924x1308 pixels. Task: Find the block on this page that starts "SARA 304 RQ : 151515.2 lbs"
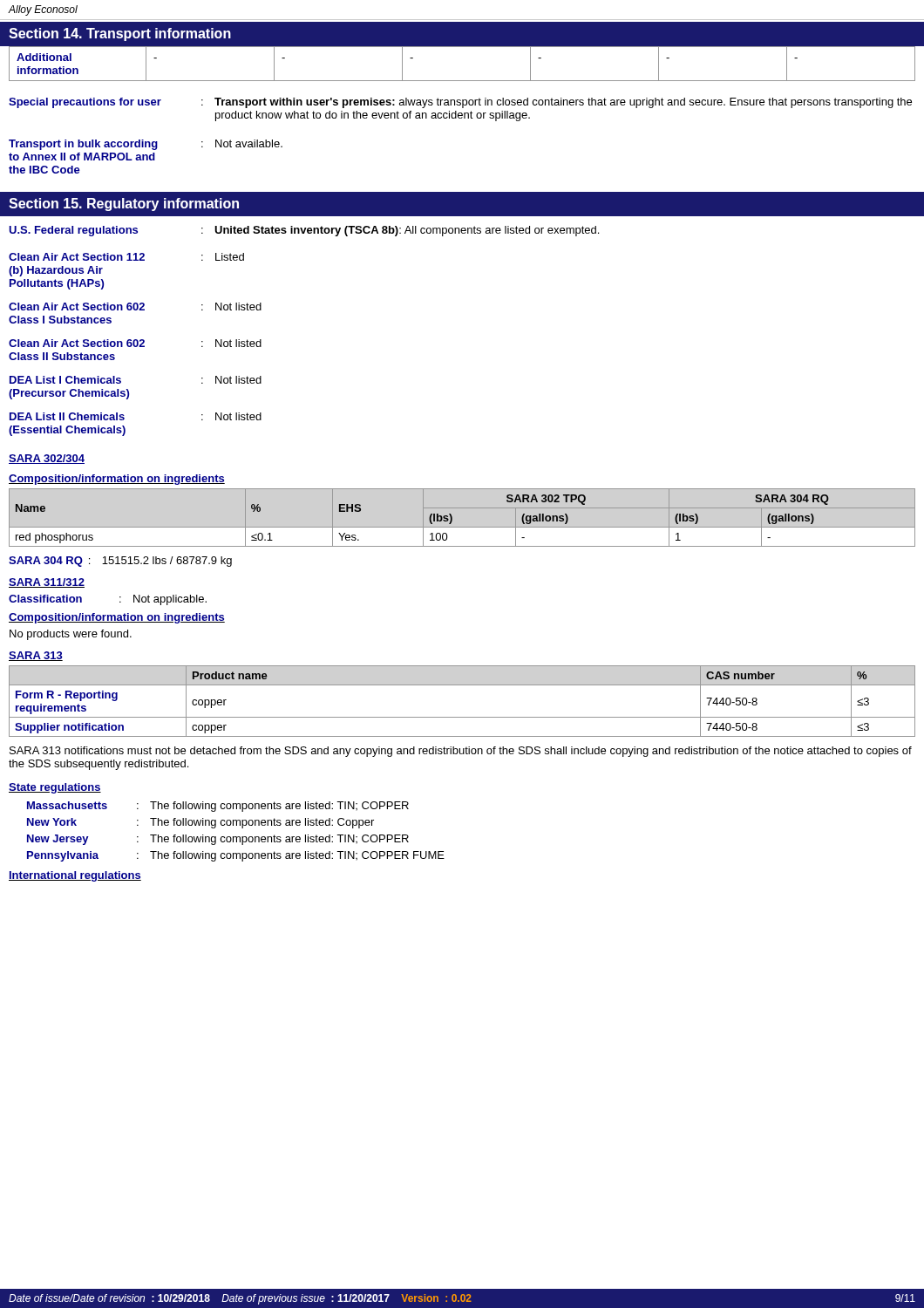tap(120, 560)
